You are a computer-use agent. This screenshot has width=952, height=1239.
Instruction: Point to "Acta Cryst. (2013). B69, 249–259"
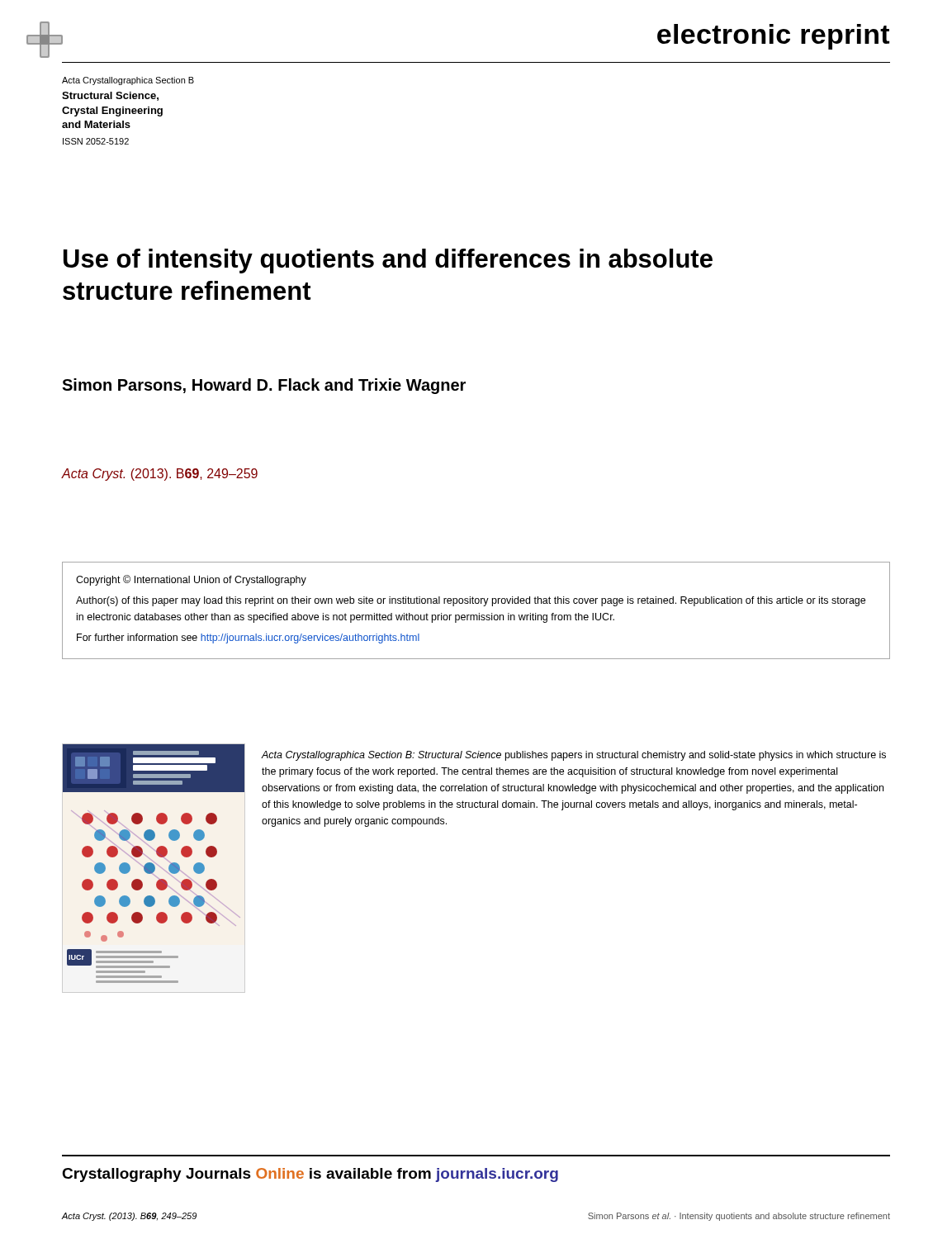pyautogui.click(x=159, y=475)
